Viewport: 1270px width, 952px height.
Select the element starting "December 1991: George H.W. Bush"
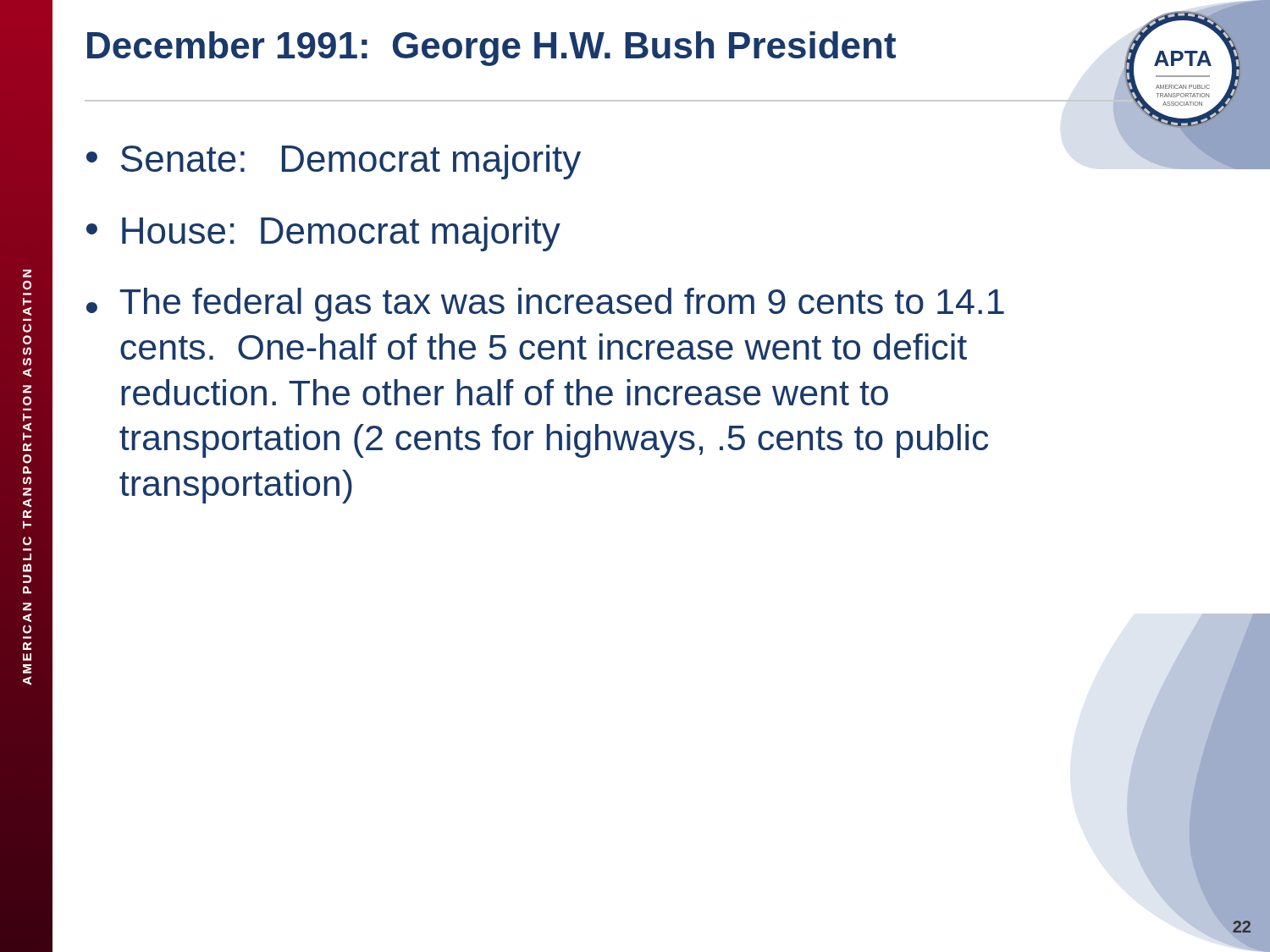point(550,46)
